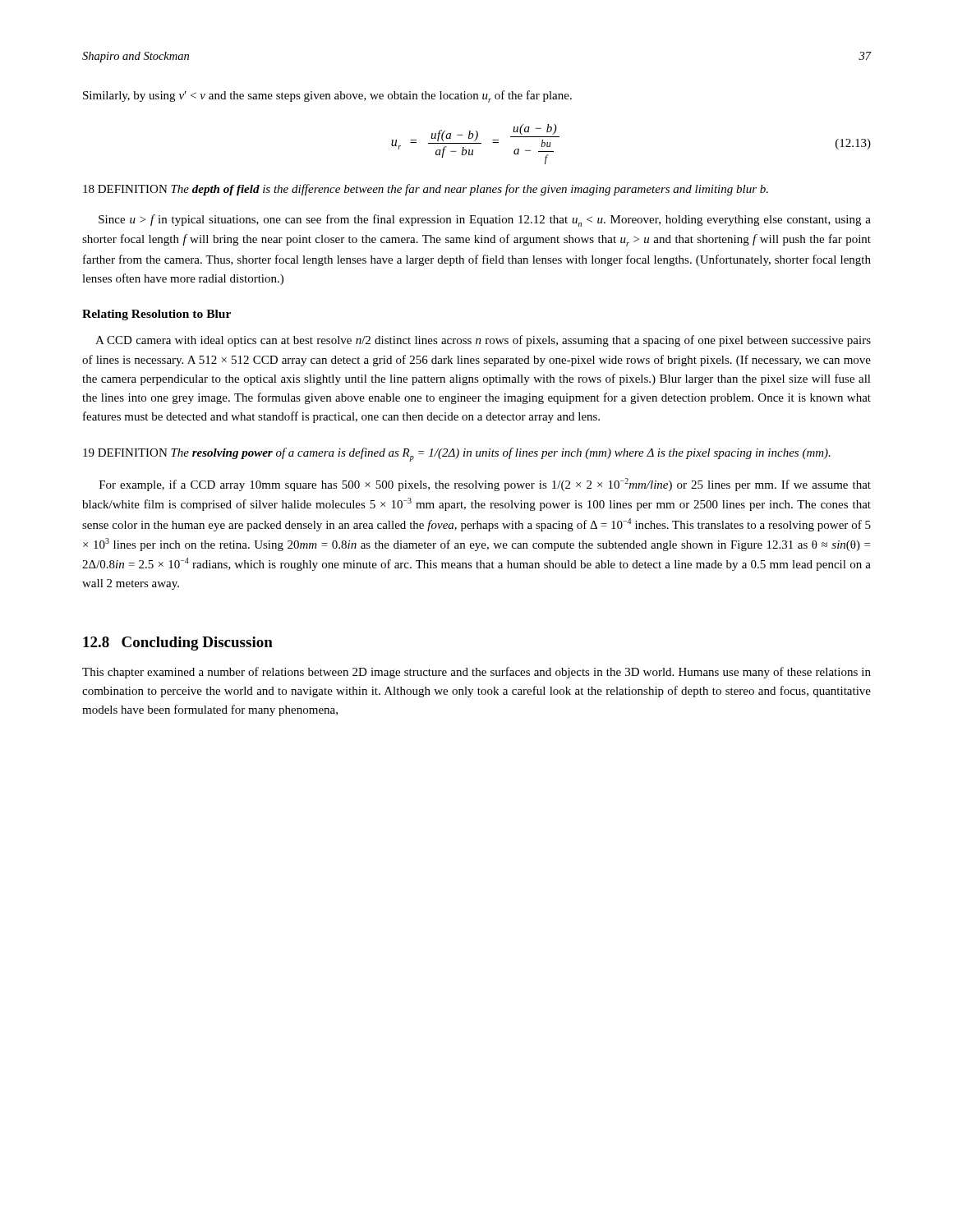The image size is (953, 1232).
Task: Select the text block starting "For example, if a CCD array 10mm square"
Action: click(476, 533)
